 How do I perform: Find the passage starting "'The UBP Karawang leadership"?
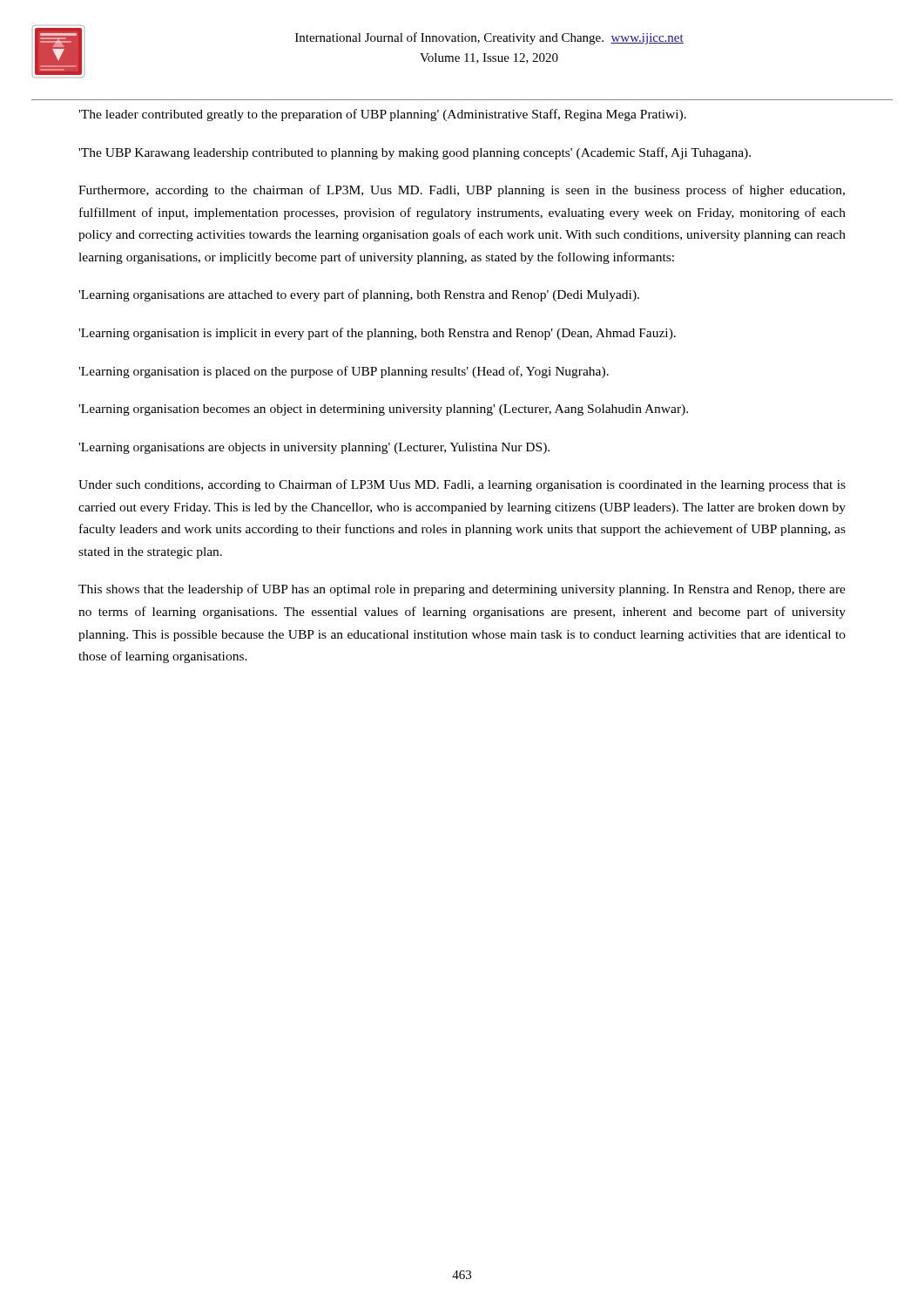[x=415, y=152]
